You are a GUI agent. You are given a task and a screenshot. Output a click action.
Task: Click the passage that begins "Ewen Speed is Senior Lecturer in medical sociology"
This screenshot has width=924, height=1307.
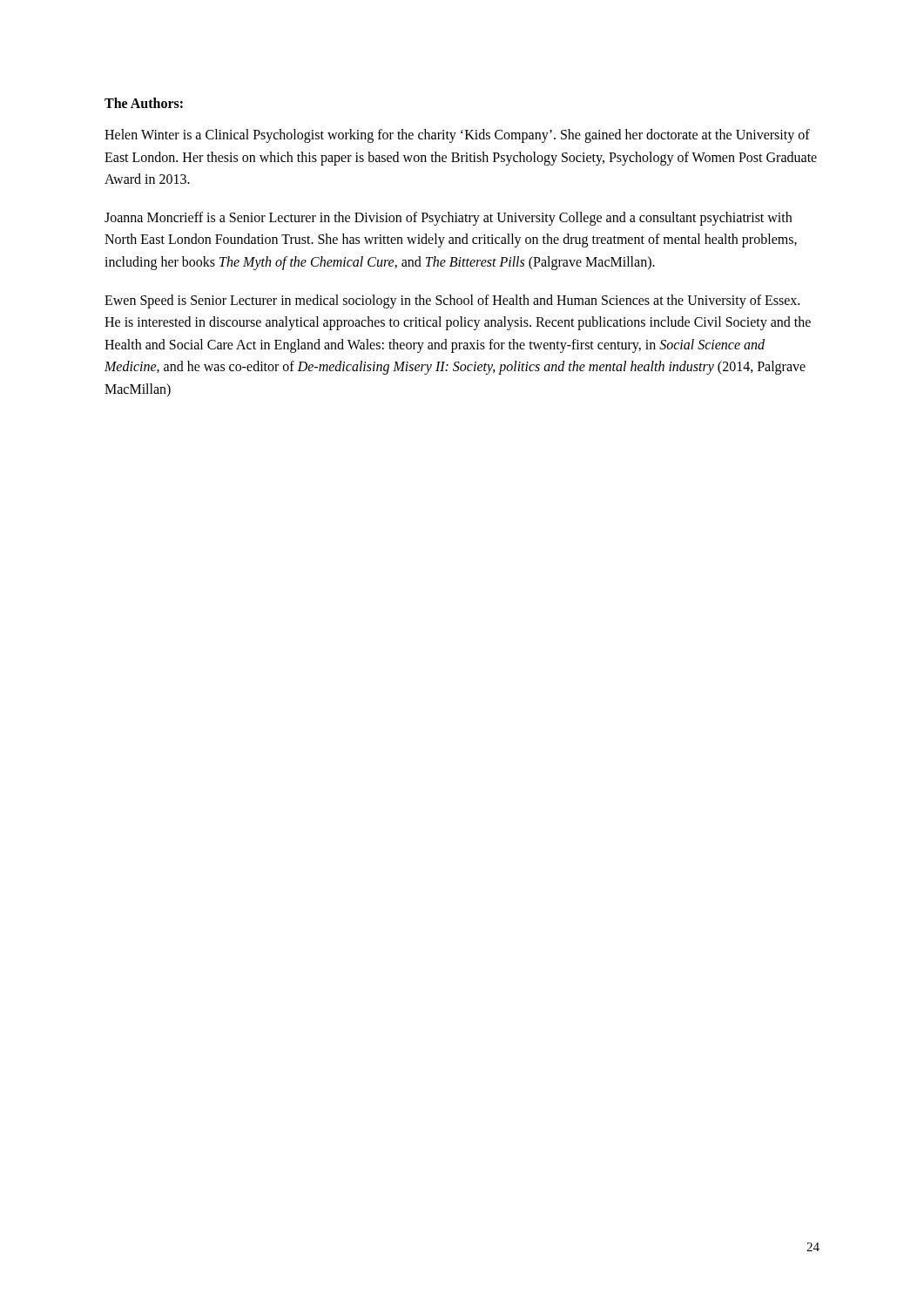click(458, 344)
